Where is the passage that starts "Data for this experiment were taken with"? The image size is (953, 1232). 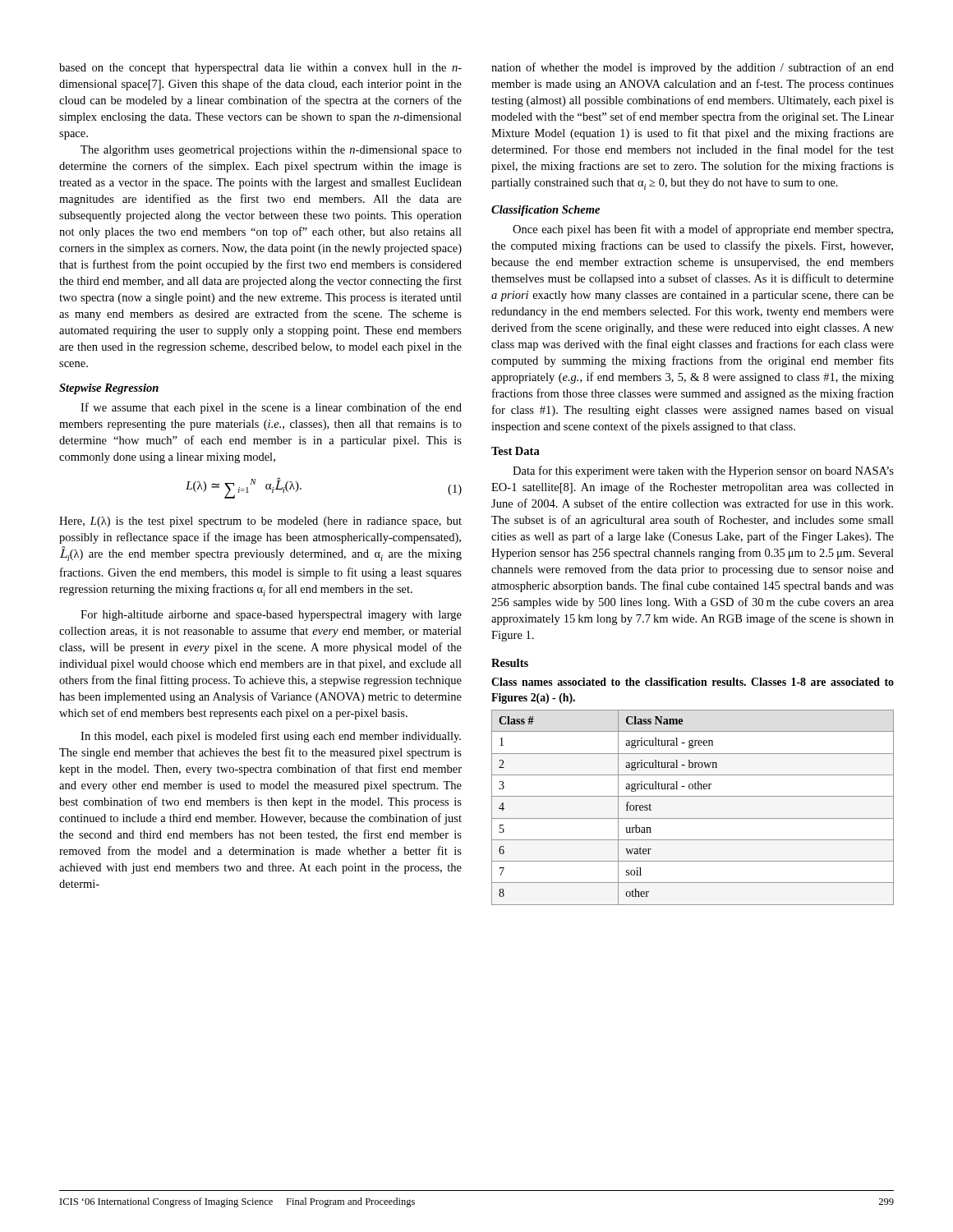(693, 553)
